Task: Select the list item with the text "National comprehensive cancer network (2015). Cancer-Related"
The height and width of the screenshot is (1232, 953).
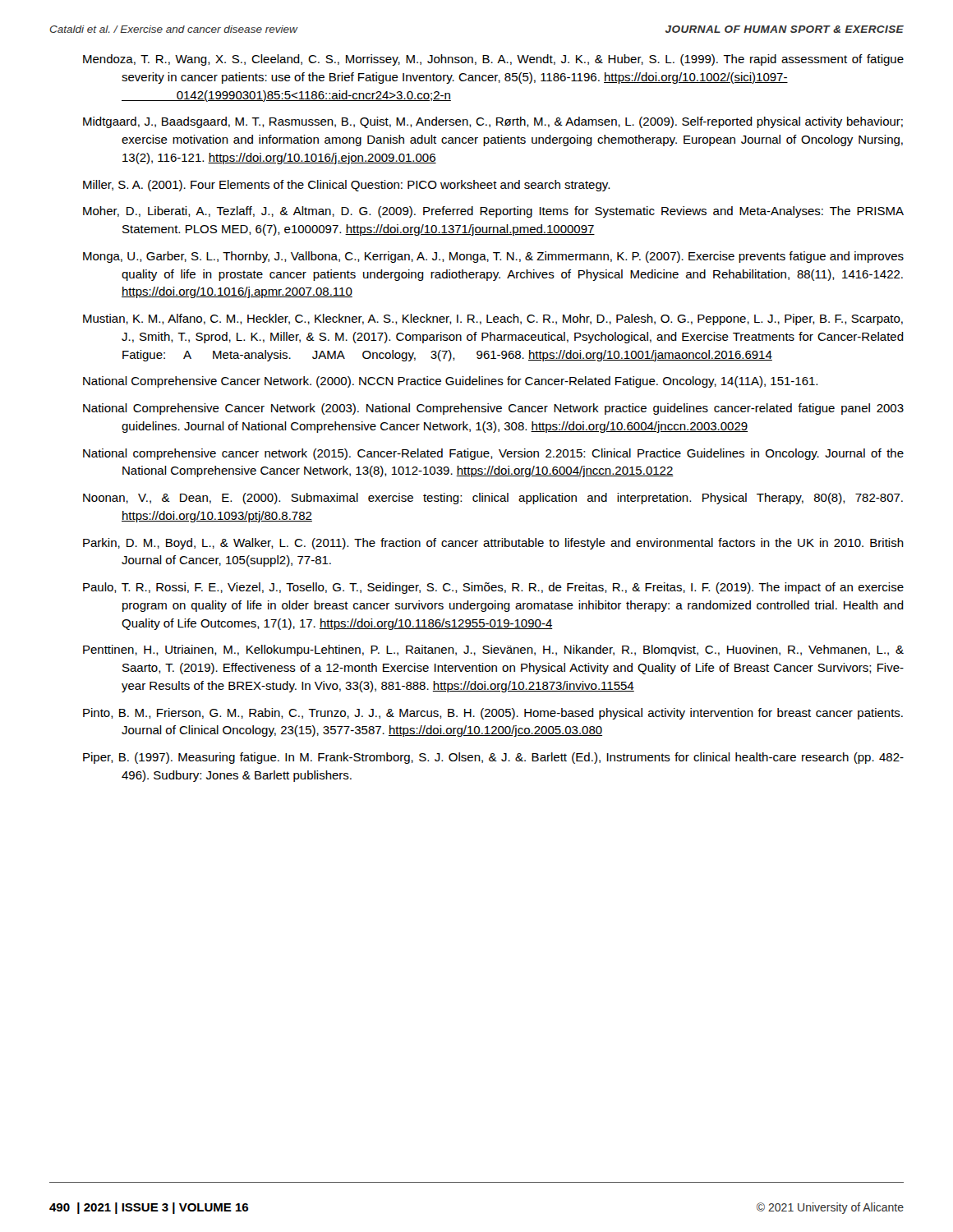Action: (x=493, y=462)
